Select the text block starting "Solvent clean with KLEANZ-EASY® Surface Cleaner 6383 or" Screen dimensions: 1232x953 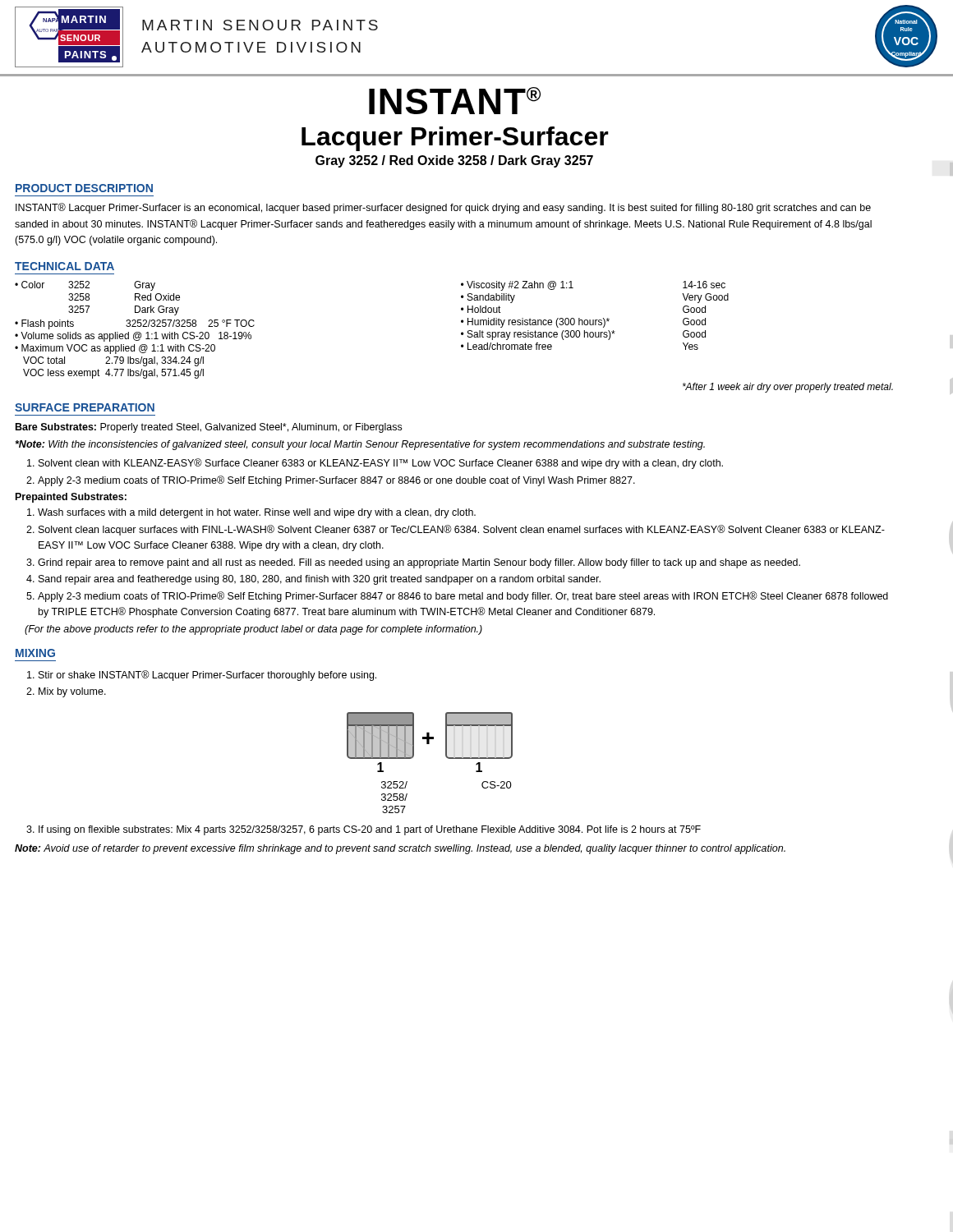coord(381,463)
